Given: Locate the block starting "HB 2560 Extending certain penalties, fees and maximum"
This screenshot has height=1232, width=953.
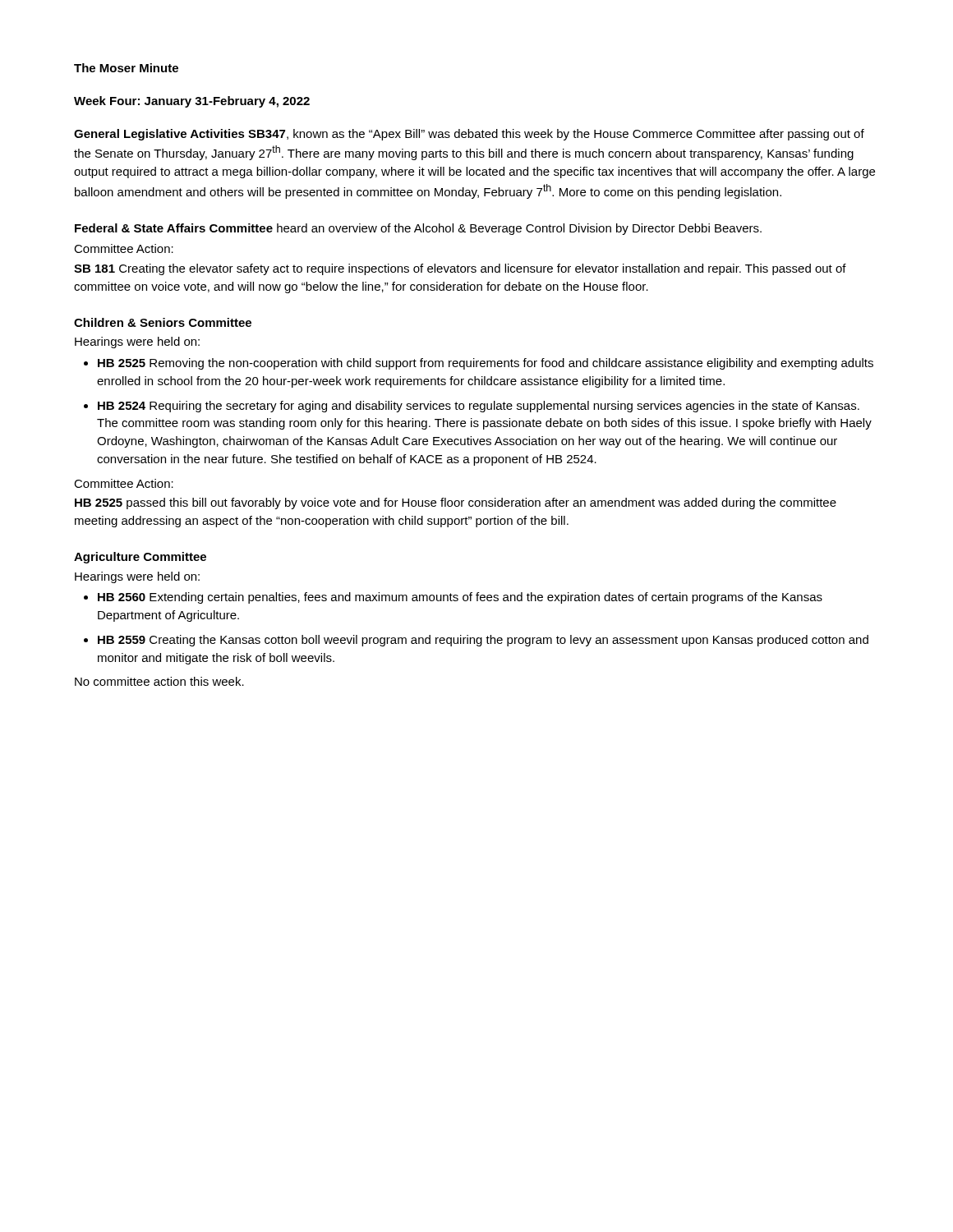Looking at the screenshot, I should (460, 606).
